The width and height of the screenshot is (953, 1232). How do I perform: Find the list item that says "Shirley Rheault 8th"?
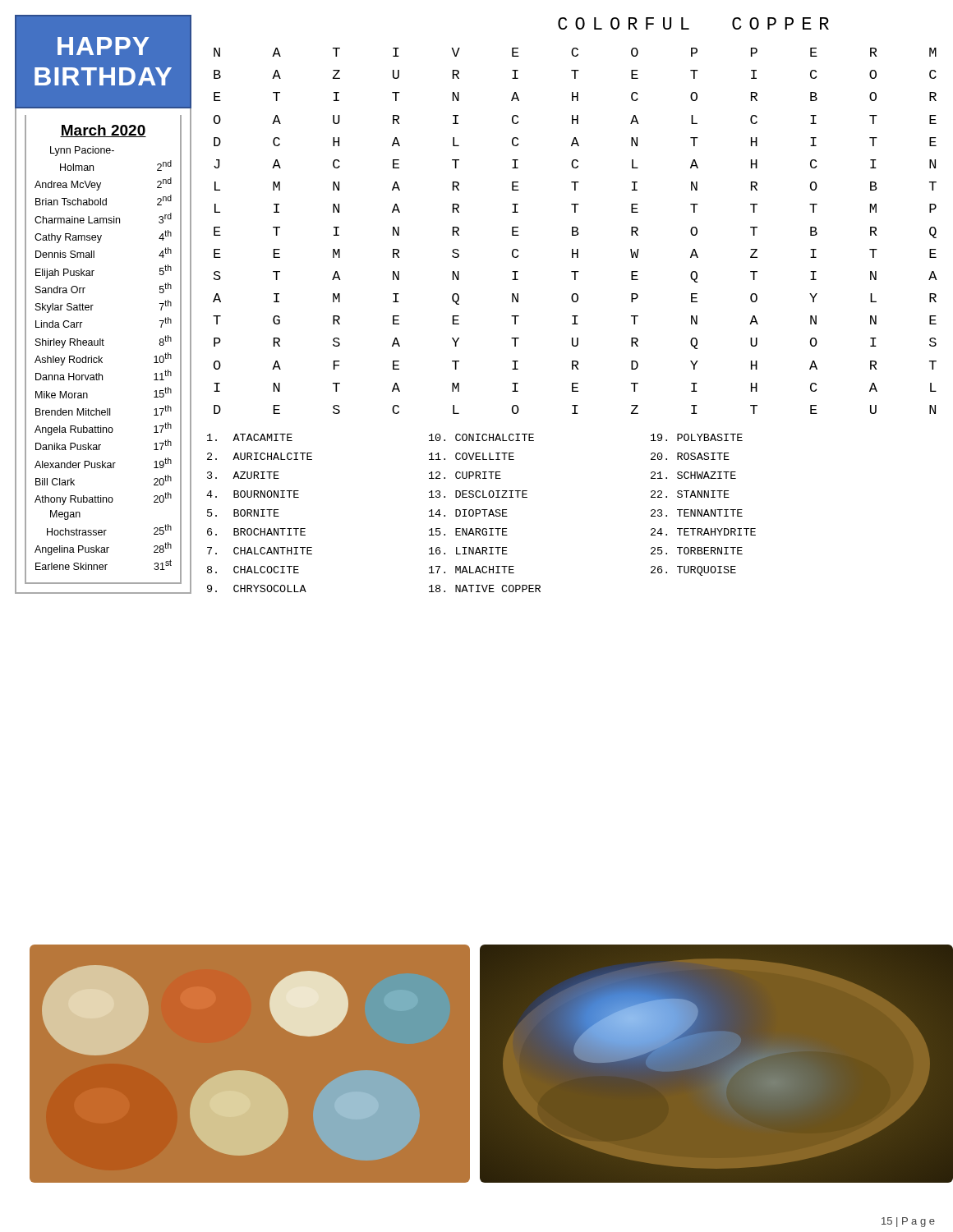(103, 341)
